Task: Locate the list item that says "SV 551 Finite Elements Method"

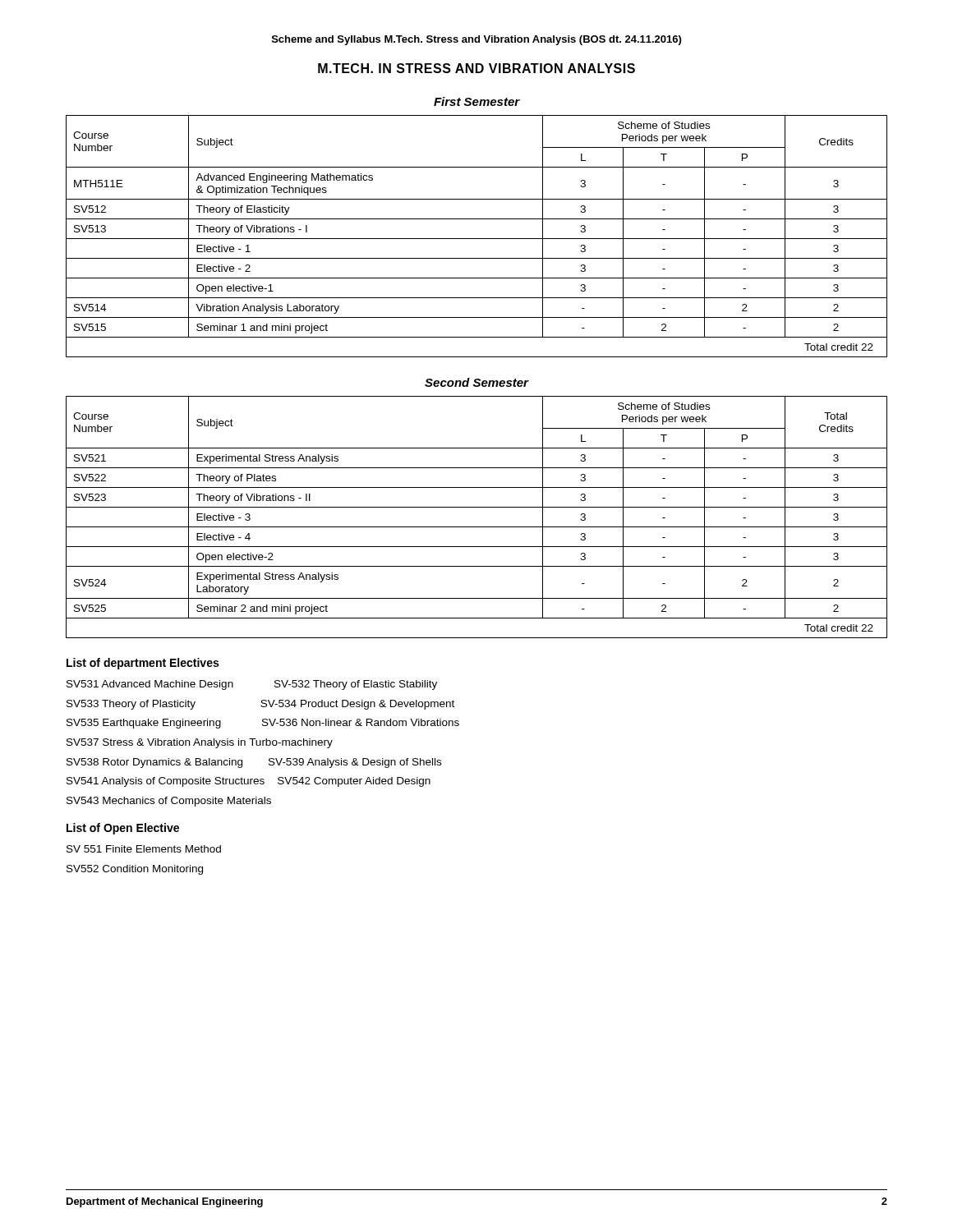Action: click(144, 849)
